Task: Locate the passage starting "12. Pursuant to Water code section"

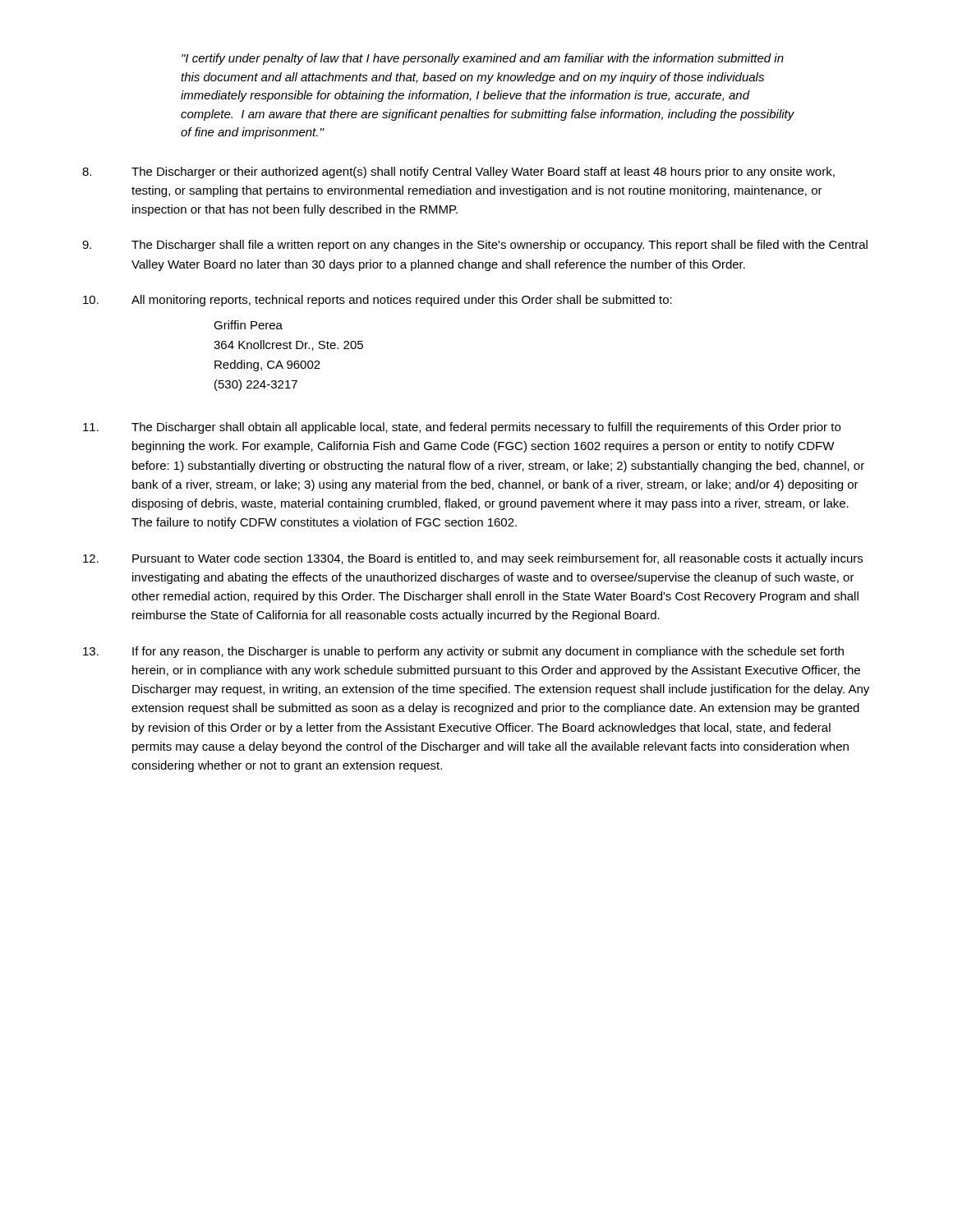Action: coord(476,586)
